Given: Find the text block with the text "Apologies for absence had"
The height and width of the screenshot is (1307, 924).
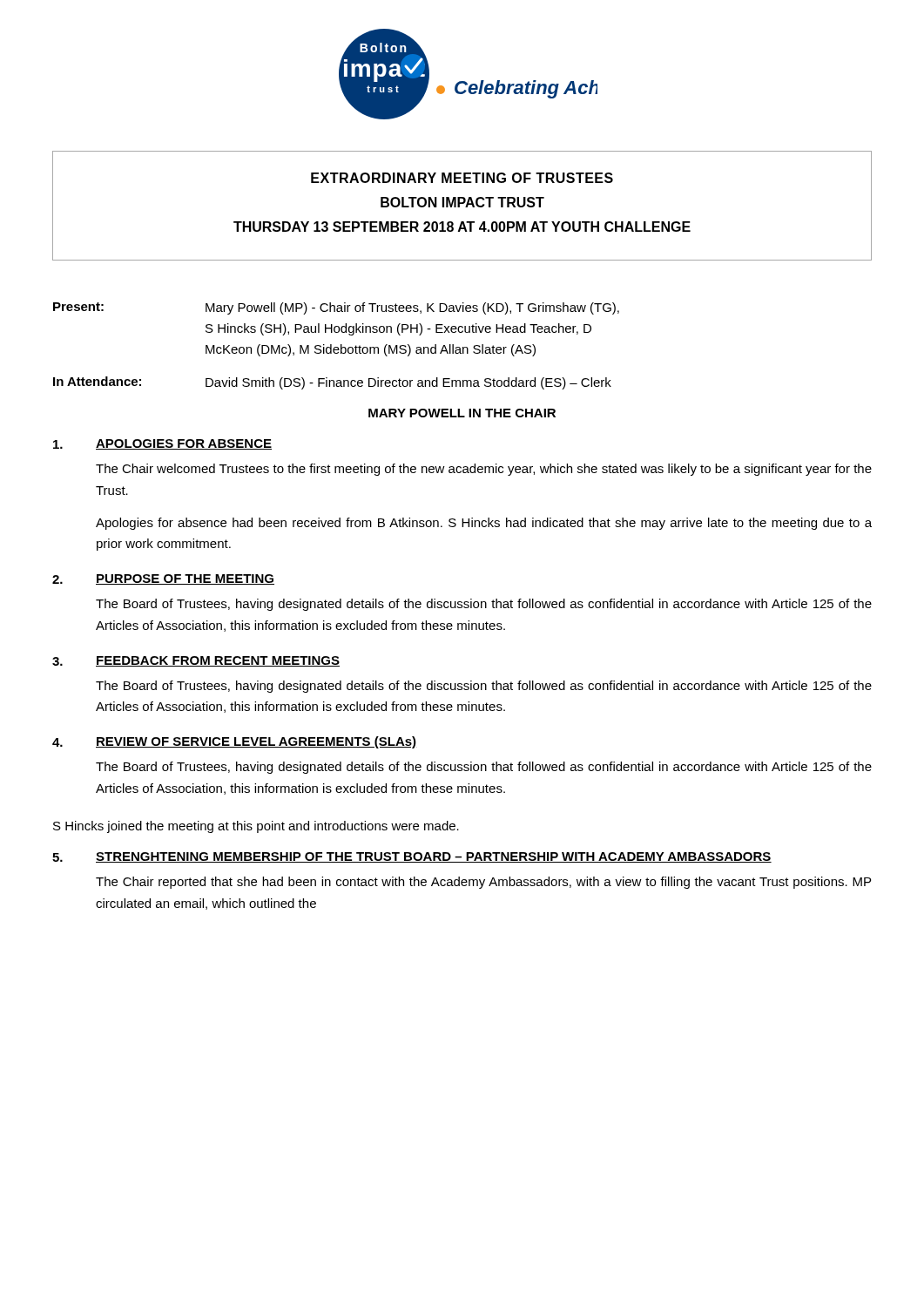Looking at the screenshot, I should pos(484,533).
